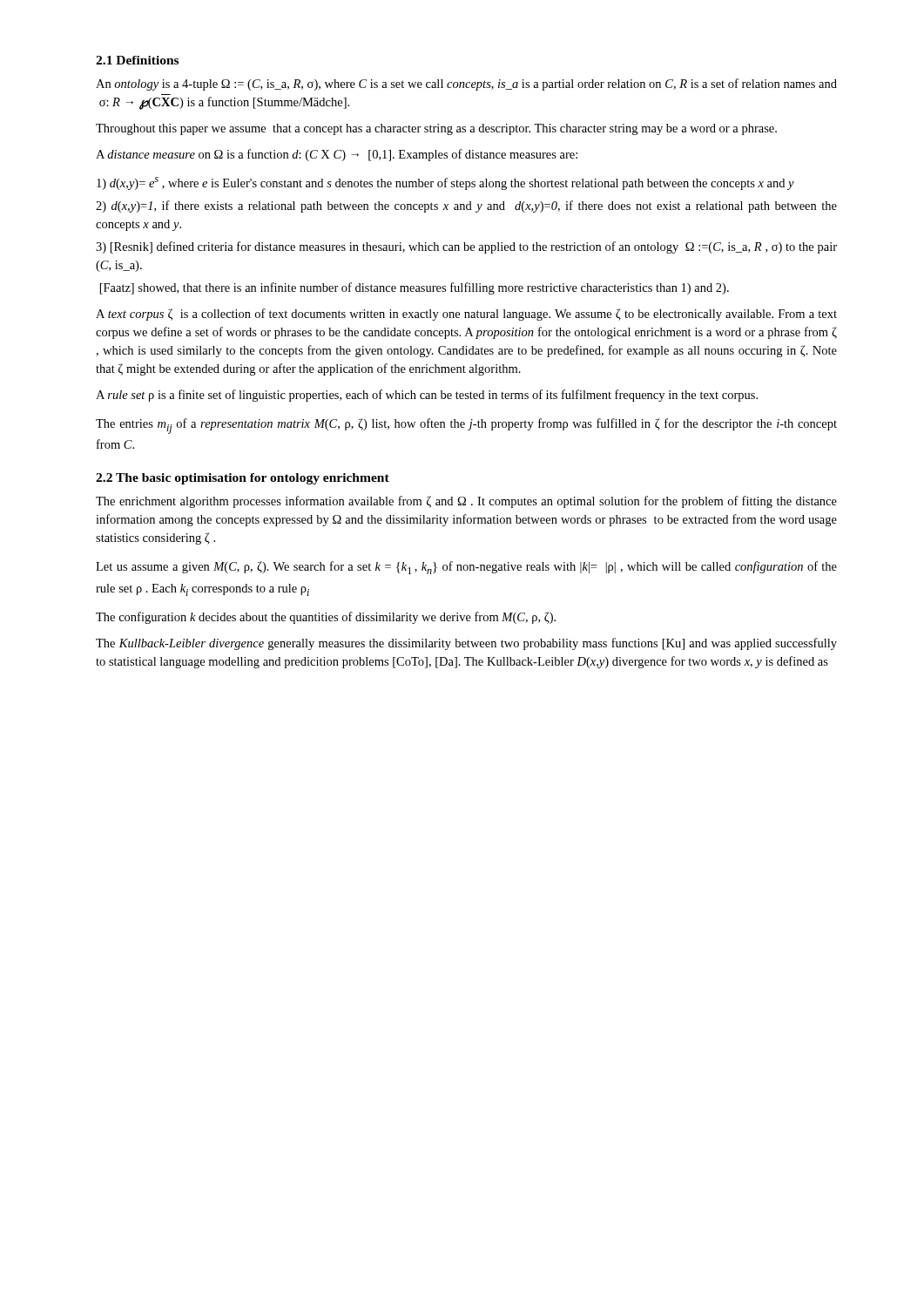Find the block on this page that starts "The entries mij of a representation matrix M(C,"
This screenshot has width=924, height=1307.
click(466, 434)
